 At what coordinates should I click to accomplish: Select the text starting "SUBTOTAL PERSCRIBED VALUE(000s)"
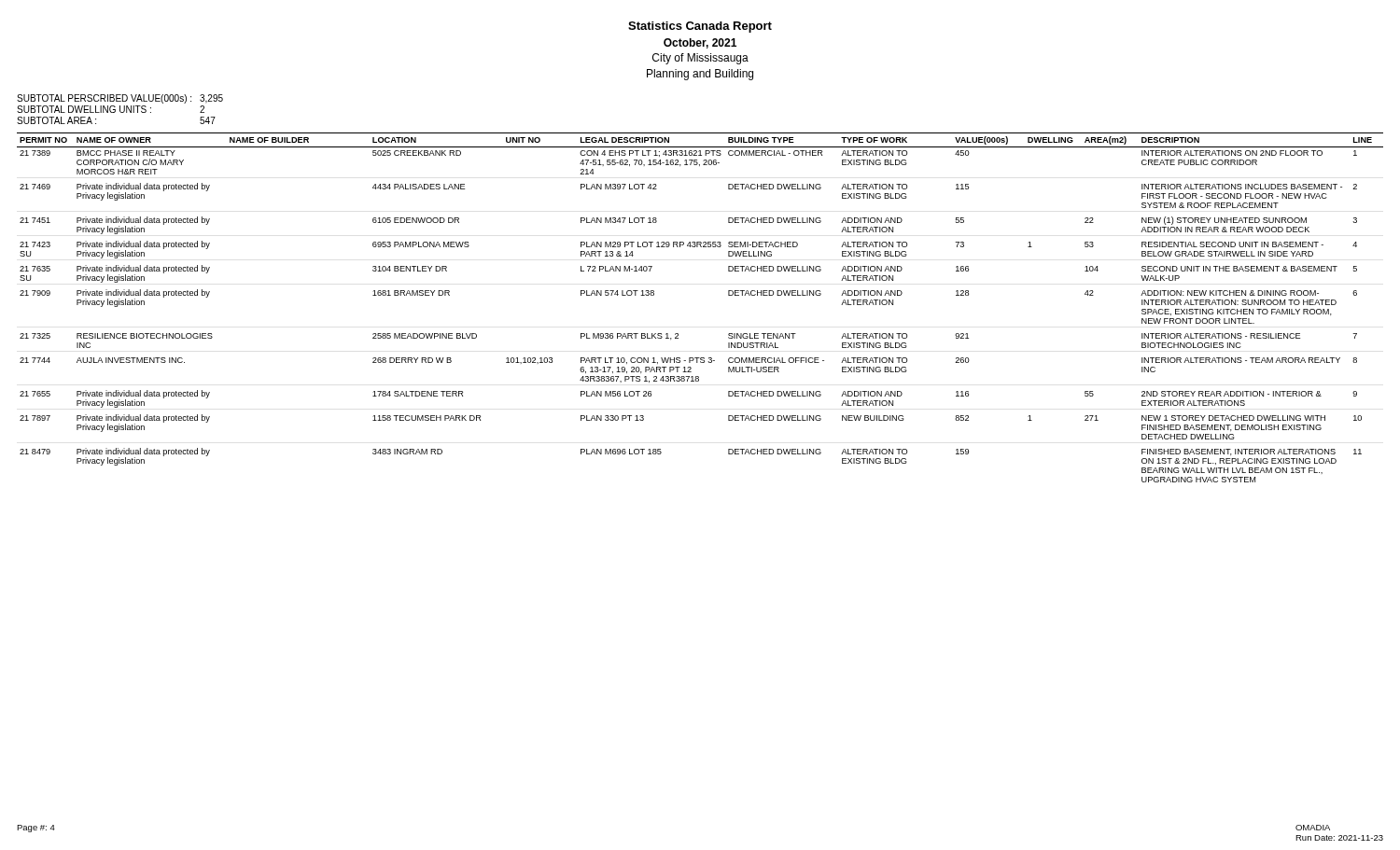(x=124, y=110)
